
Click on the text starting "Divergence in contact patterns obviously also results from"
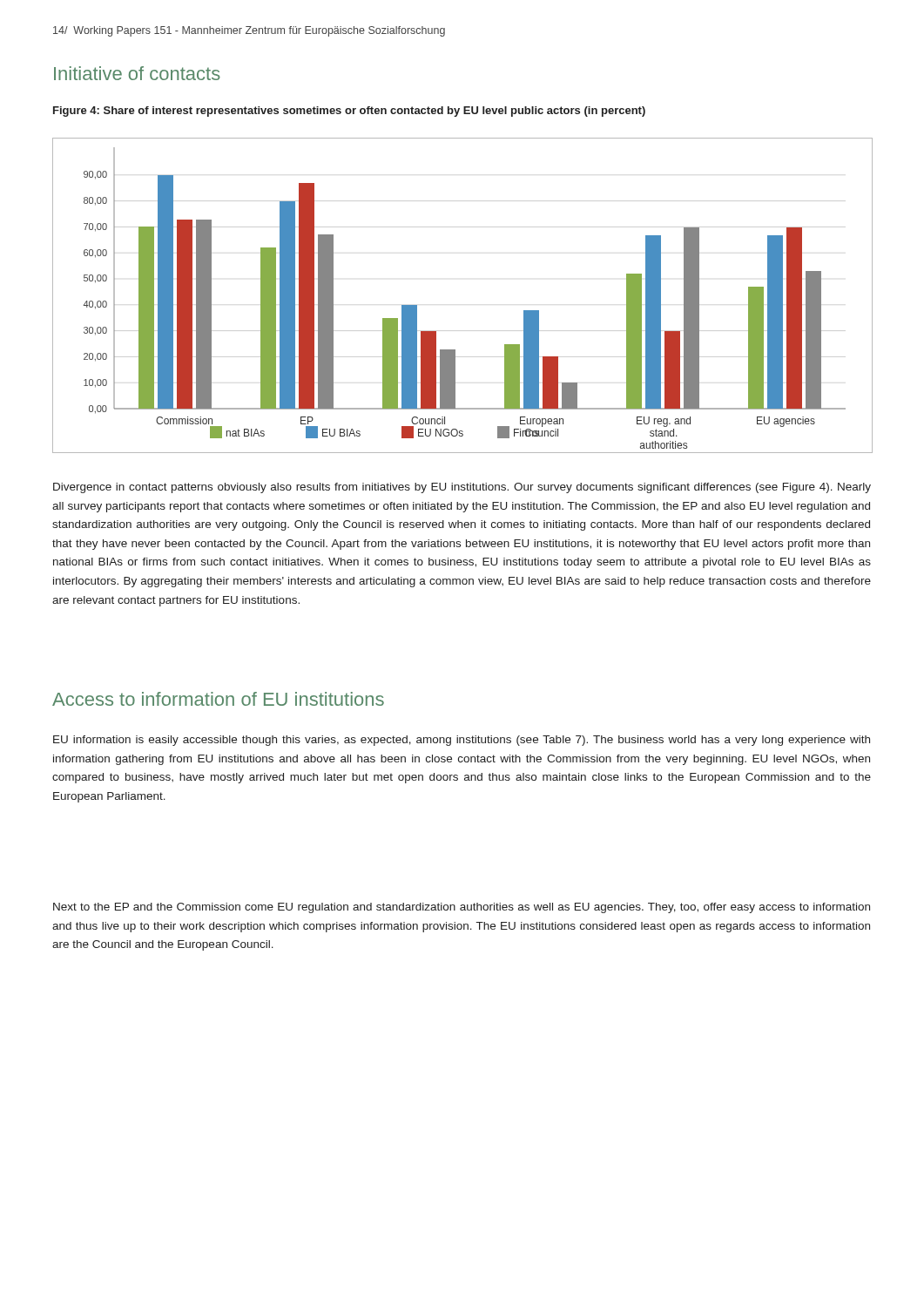(x=462, y=543)
